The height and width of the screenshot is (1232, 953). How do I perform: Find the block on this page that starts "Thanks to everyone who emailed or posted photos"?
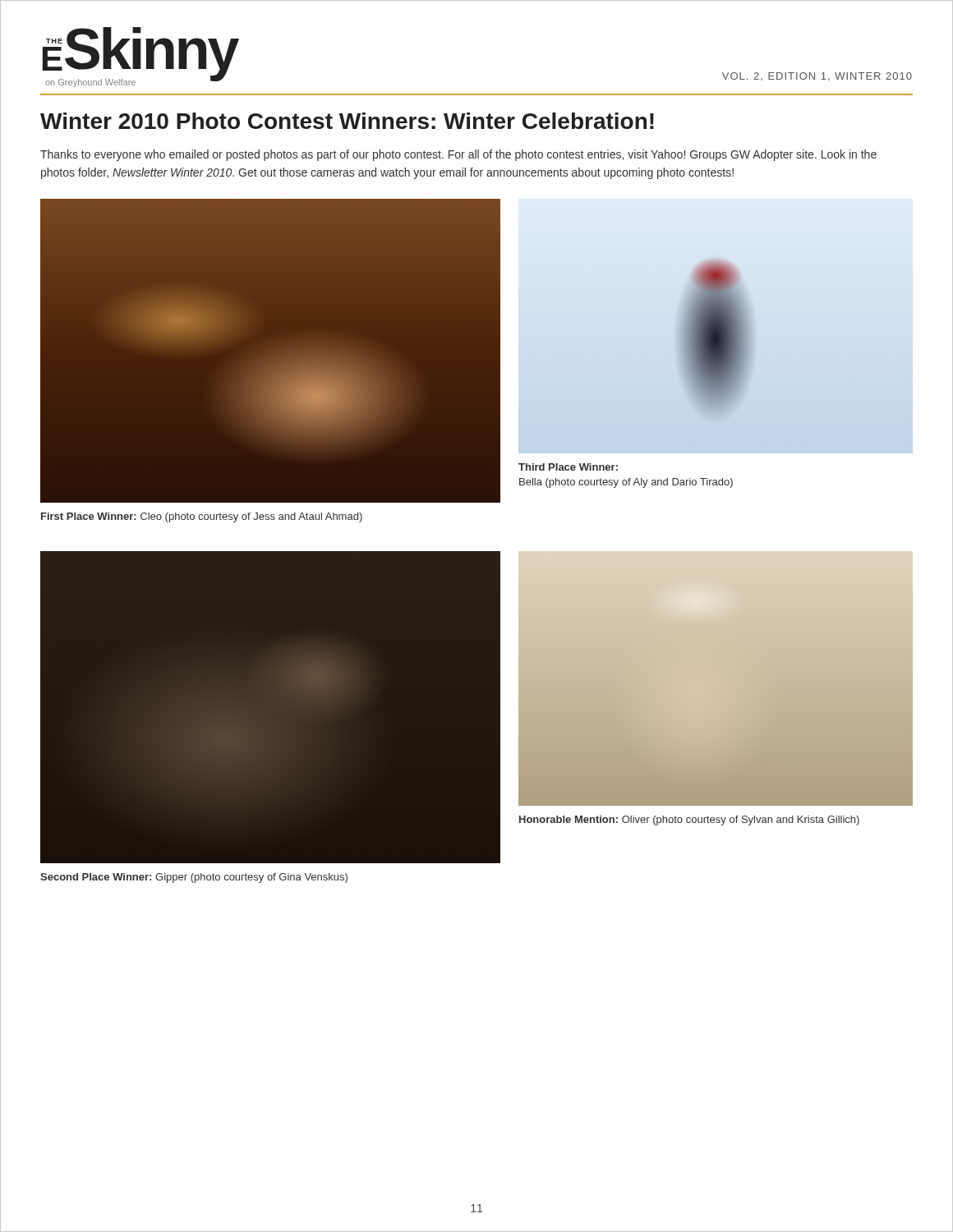click(x=476, y=164)
